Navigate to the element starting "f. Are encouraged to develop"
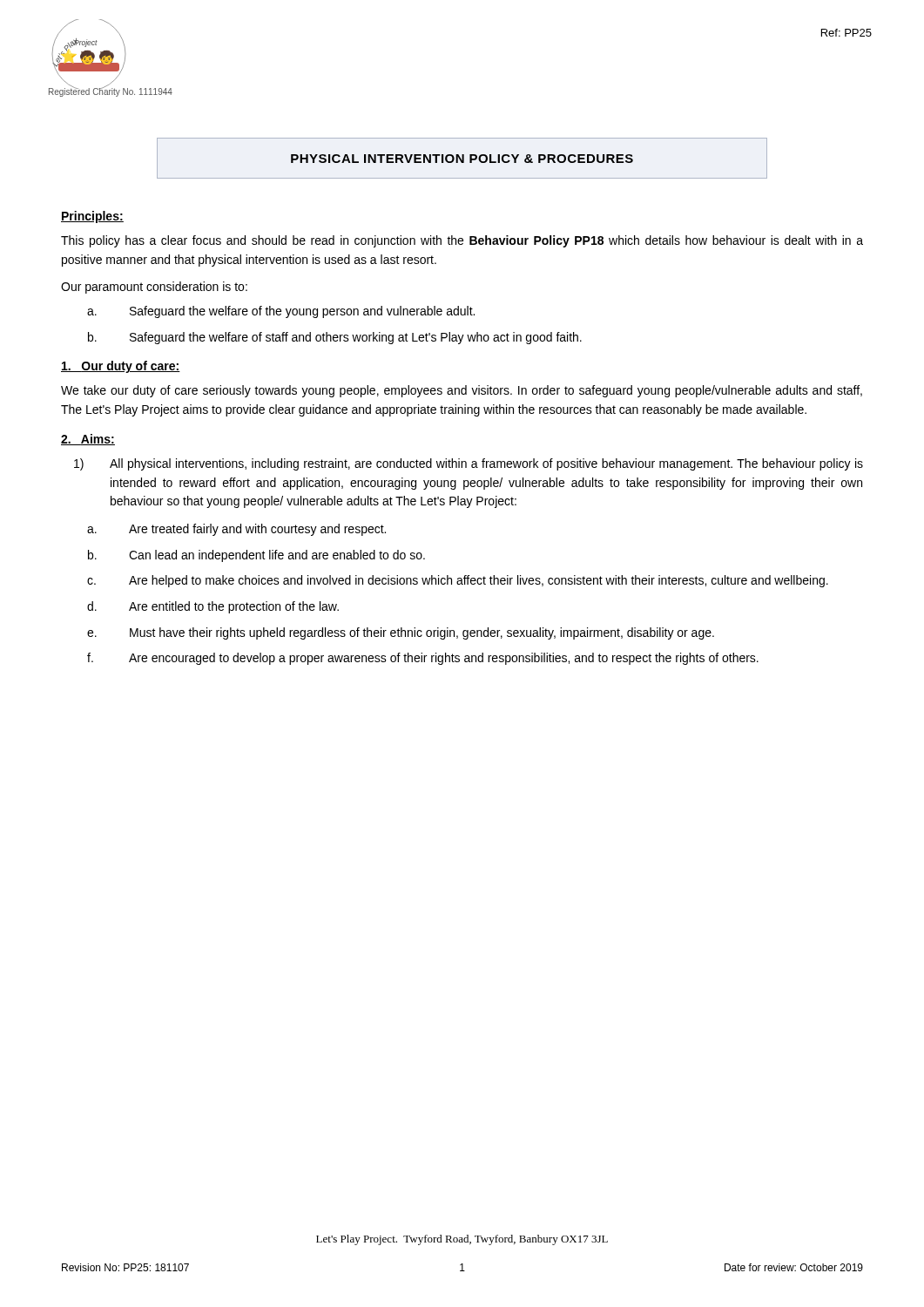The width and height of the screenshot is (924, 1307). pos(410,659)
